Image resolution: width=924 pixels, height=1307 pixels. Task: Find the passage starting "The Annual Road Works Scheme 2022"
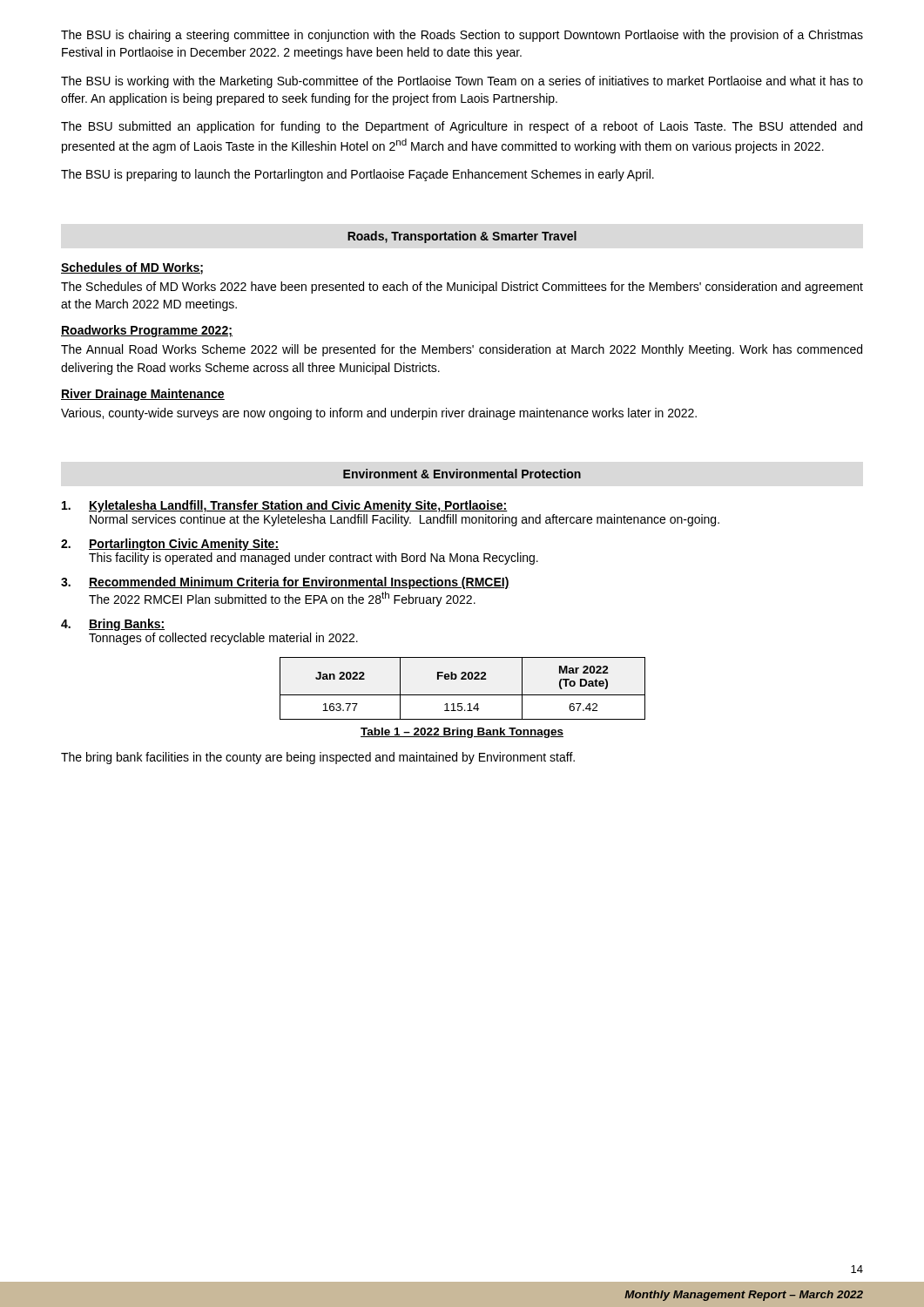coord(462,359)
